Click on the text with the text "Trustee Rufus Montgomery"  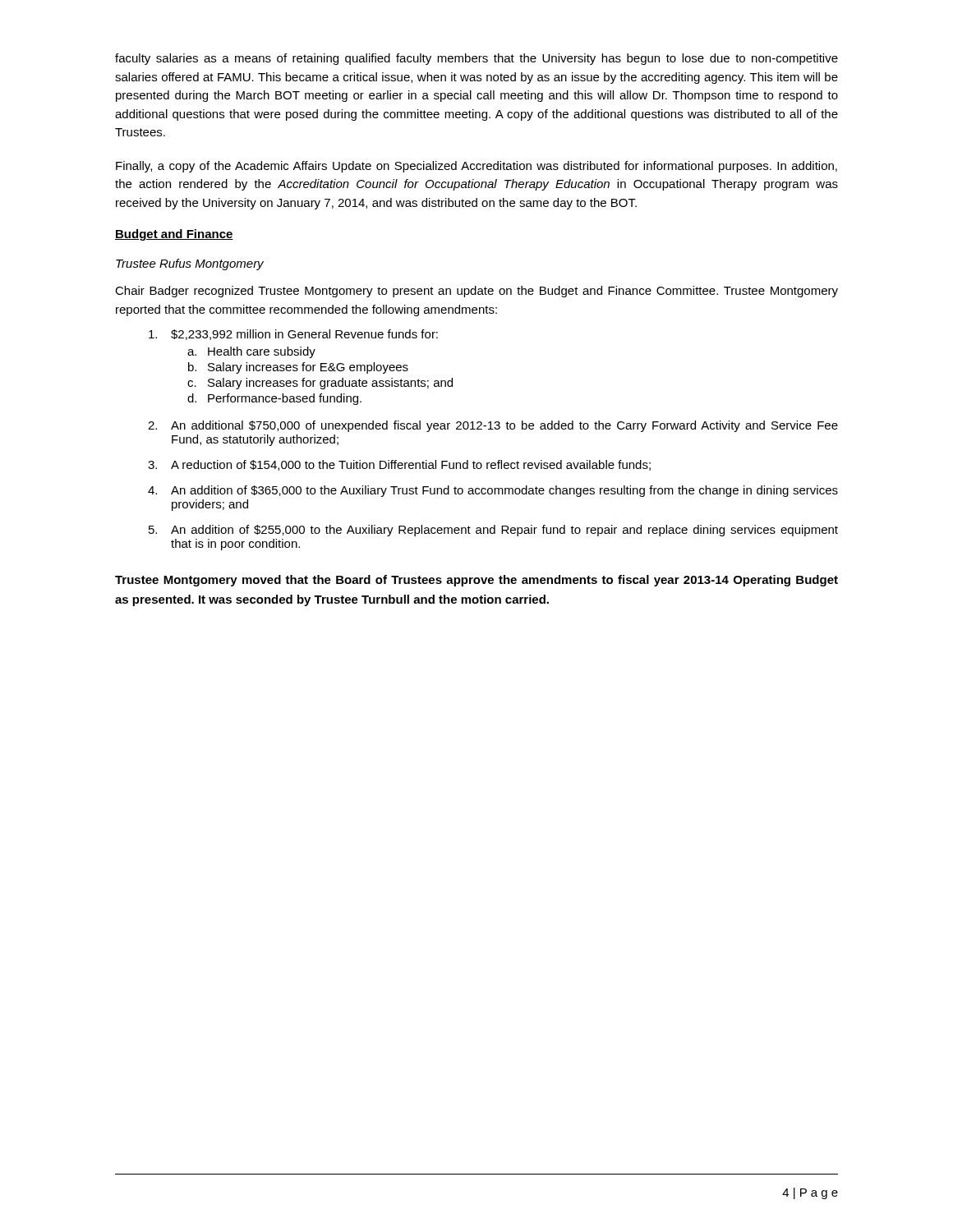point(189,263)
